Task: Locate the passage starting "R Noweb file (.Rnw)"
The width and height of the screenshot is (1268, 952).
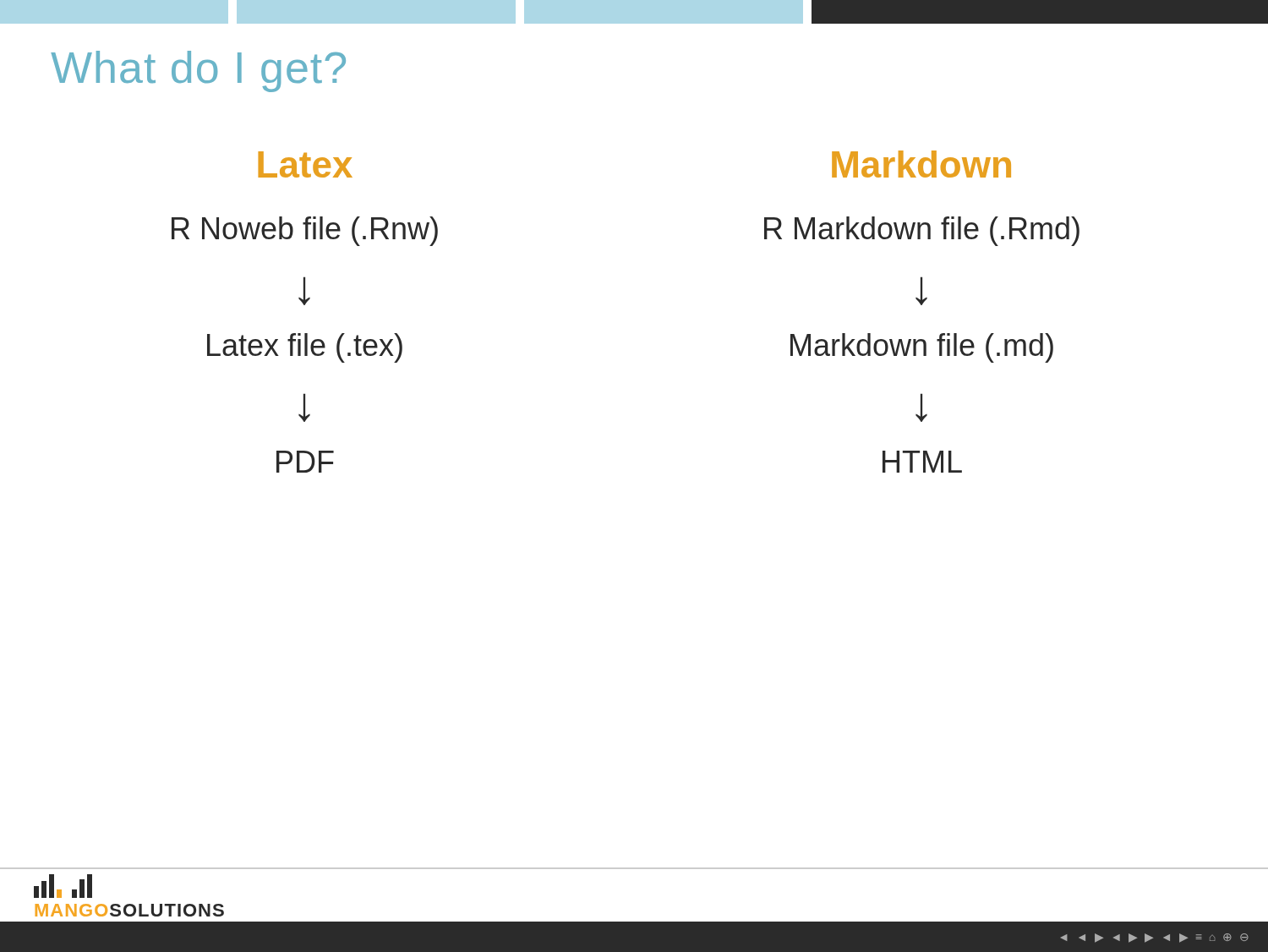Action: point(304,229)
